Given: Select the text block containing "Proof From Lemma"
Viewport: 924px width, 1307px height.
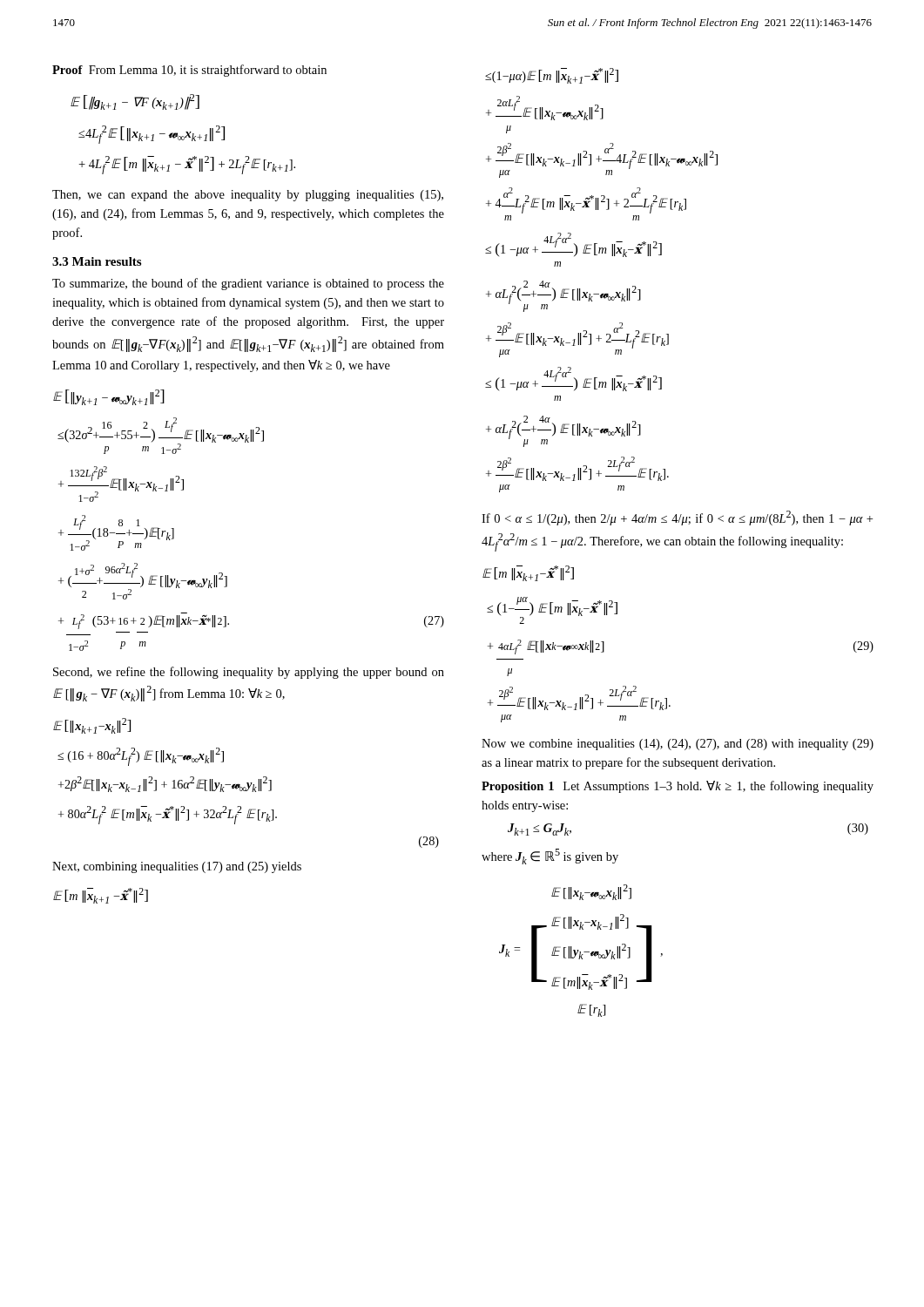Looking at the screenshot, I should point(248,71).
